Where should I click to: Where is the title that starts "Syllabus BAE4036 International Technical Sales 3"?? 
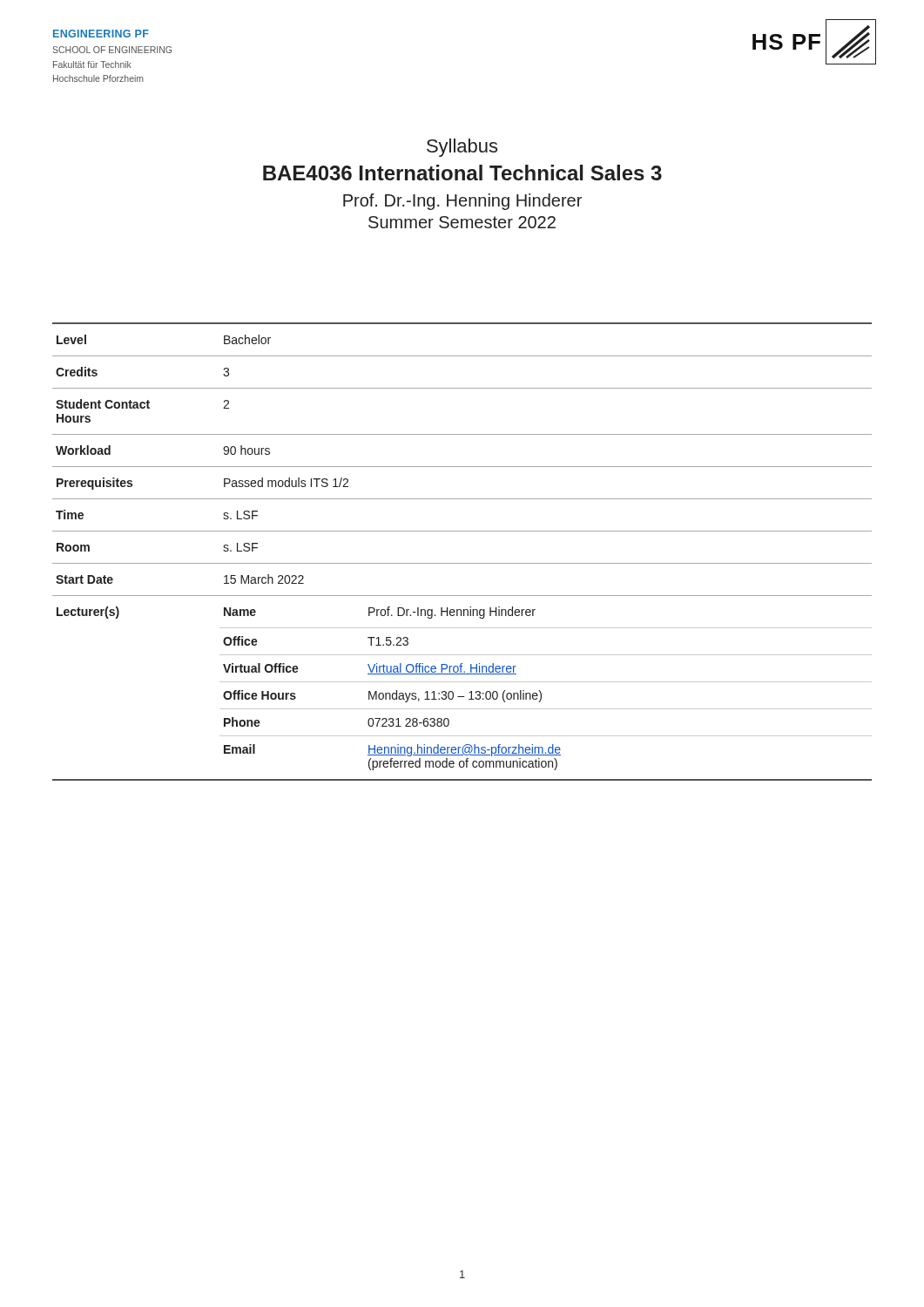pyautogui.click(x=462, y=184)
